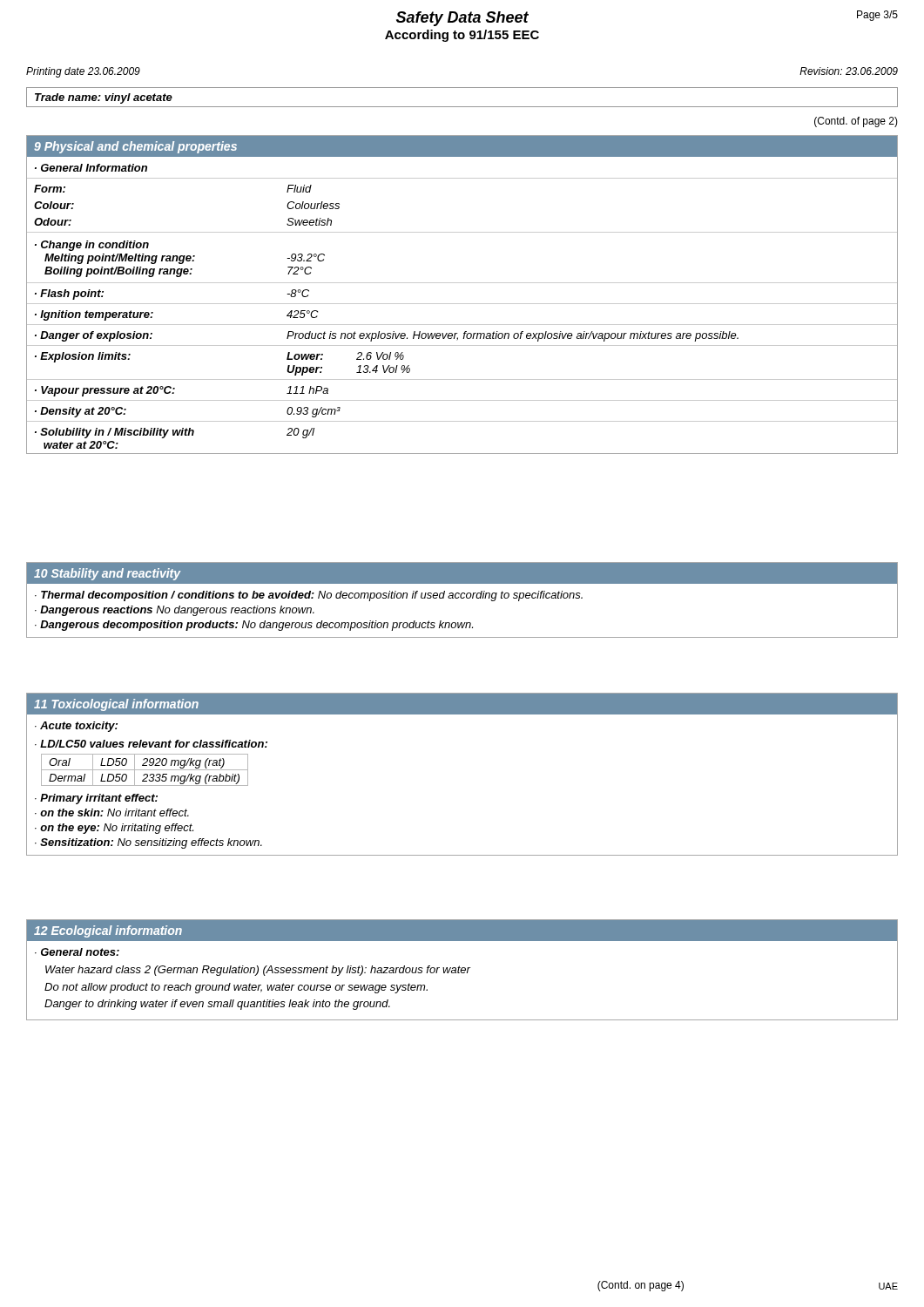Screen dimensions: 1307x924
Task: Click on the section header that reads "10 Stability and reactivity · Thermal"
Action: 462,600
